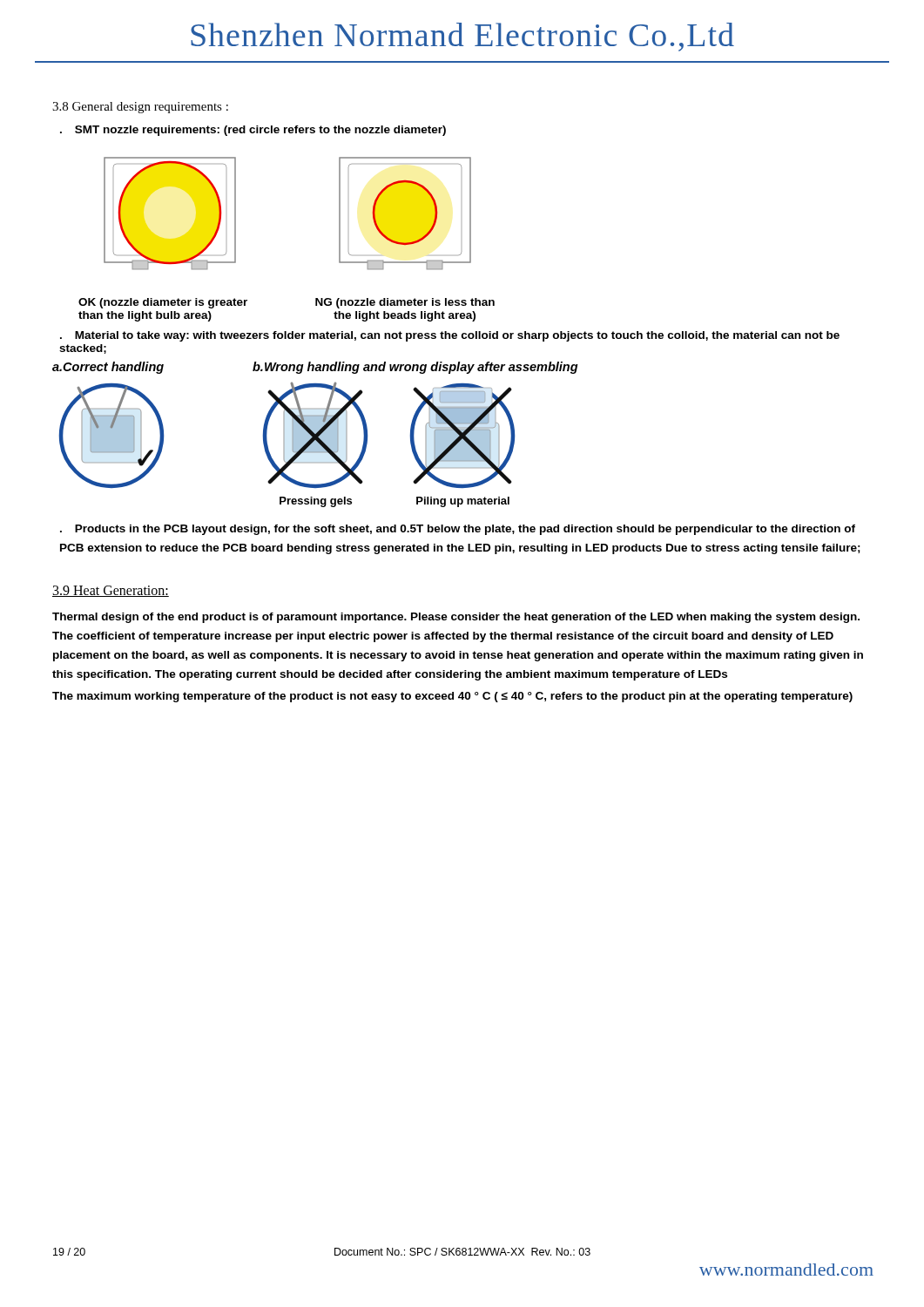
Task: Find the element starting "3.8 General design requirements :"
Action: click(x=141, y=106)
